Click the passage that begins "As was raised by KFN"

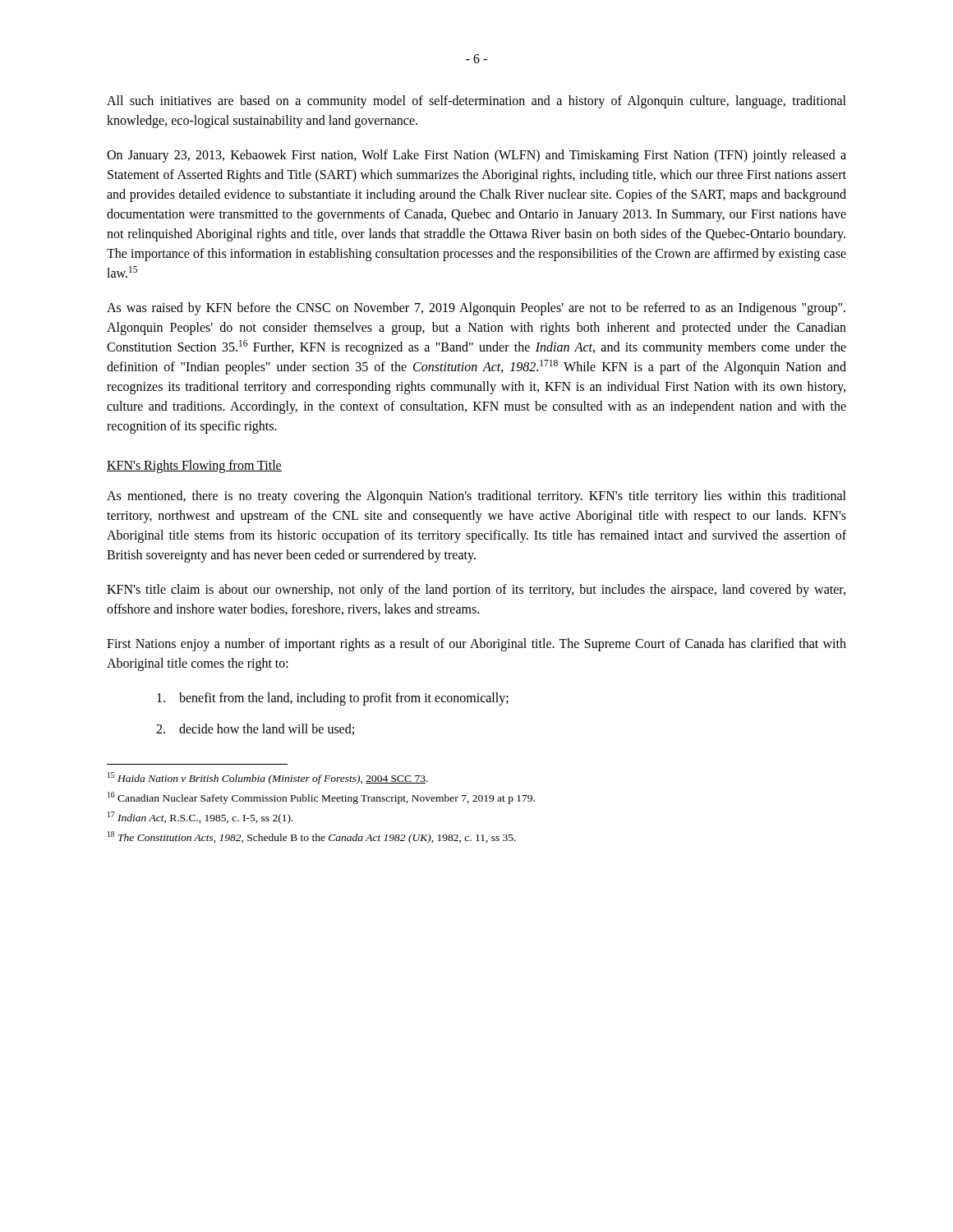476,367
